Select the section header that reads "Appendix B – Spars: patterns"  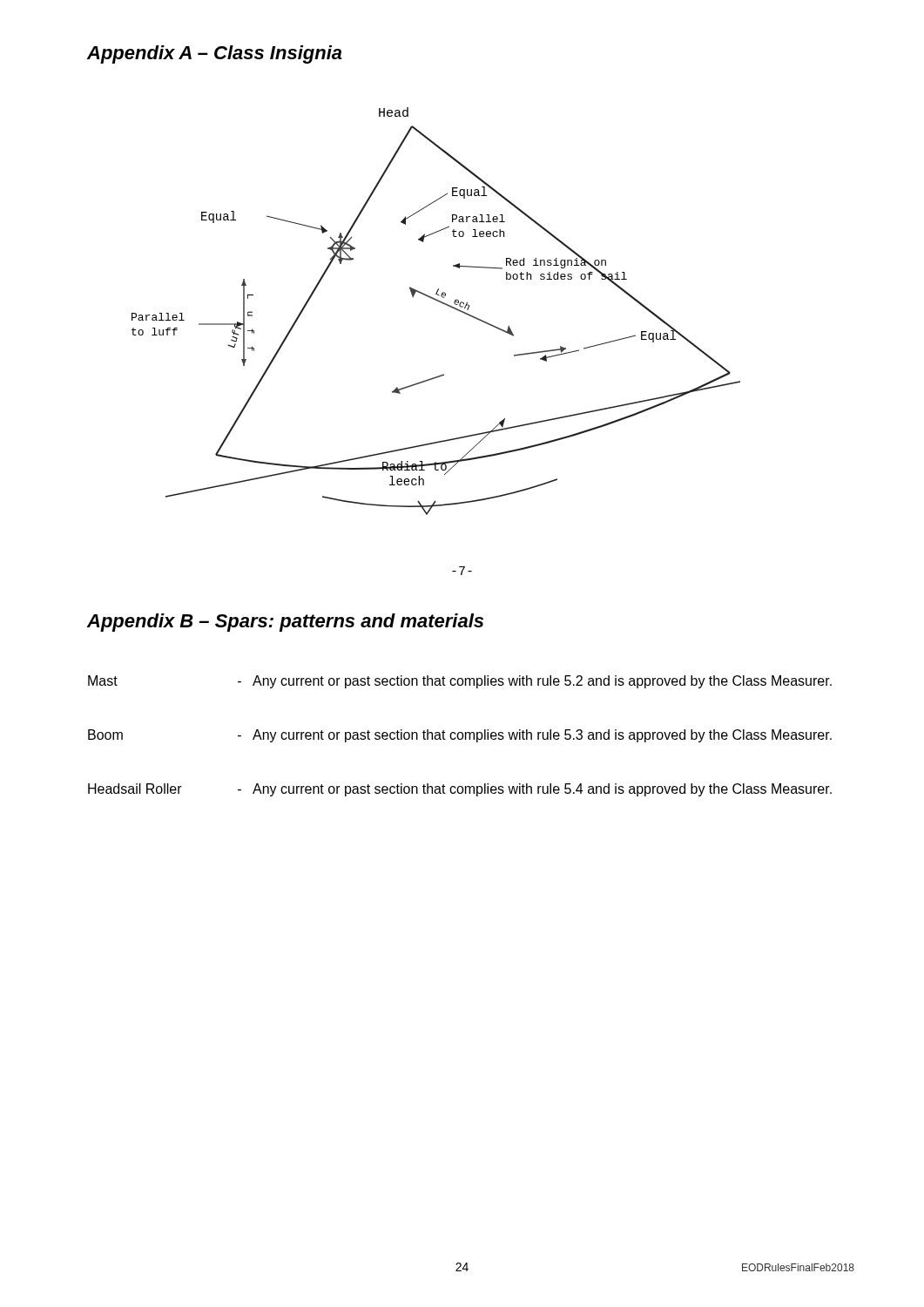pyautogui.click(x=286, y=621)
